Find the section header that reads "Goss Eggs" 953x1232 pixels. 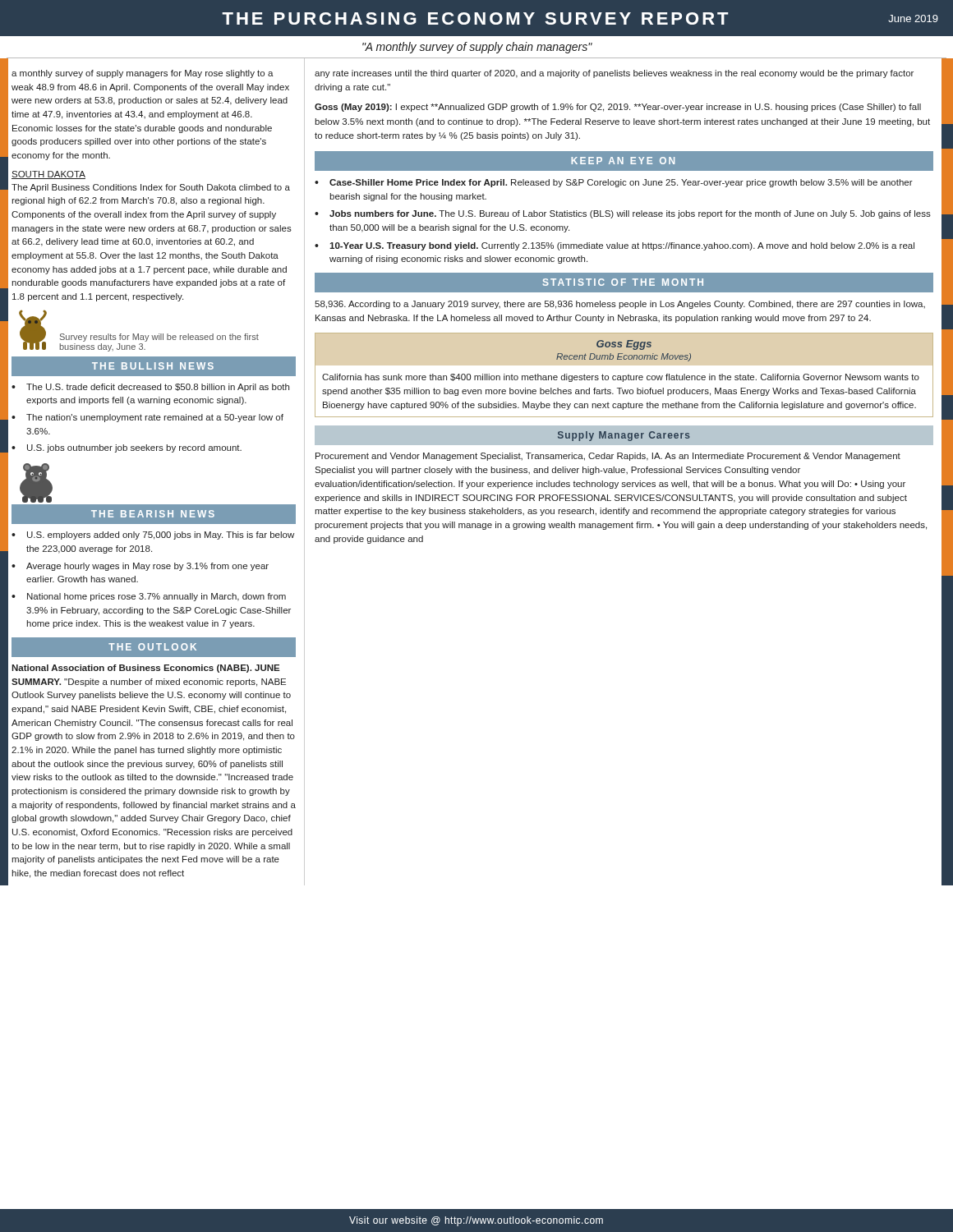(624, 344)
